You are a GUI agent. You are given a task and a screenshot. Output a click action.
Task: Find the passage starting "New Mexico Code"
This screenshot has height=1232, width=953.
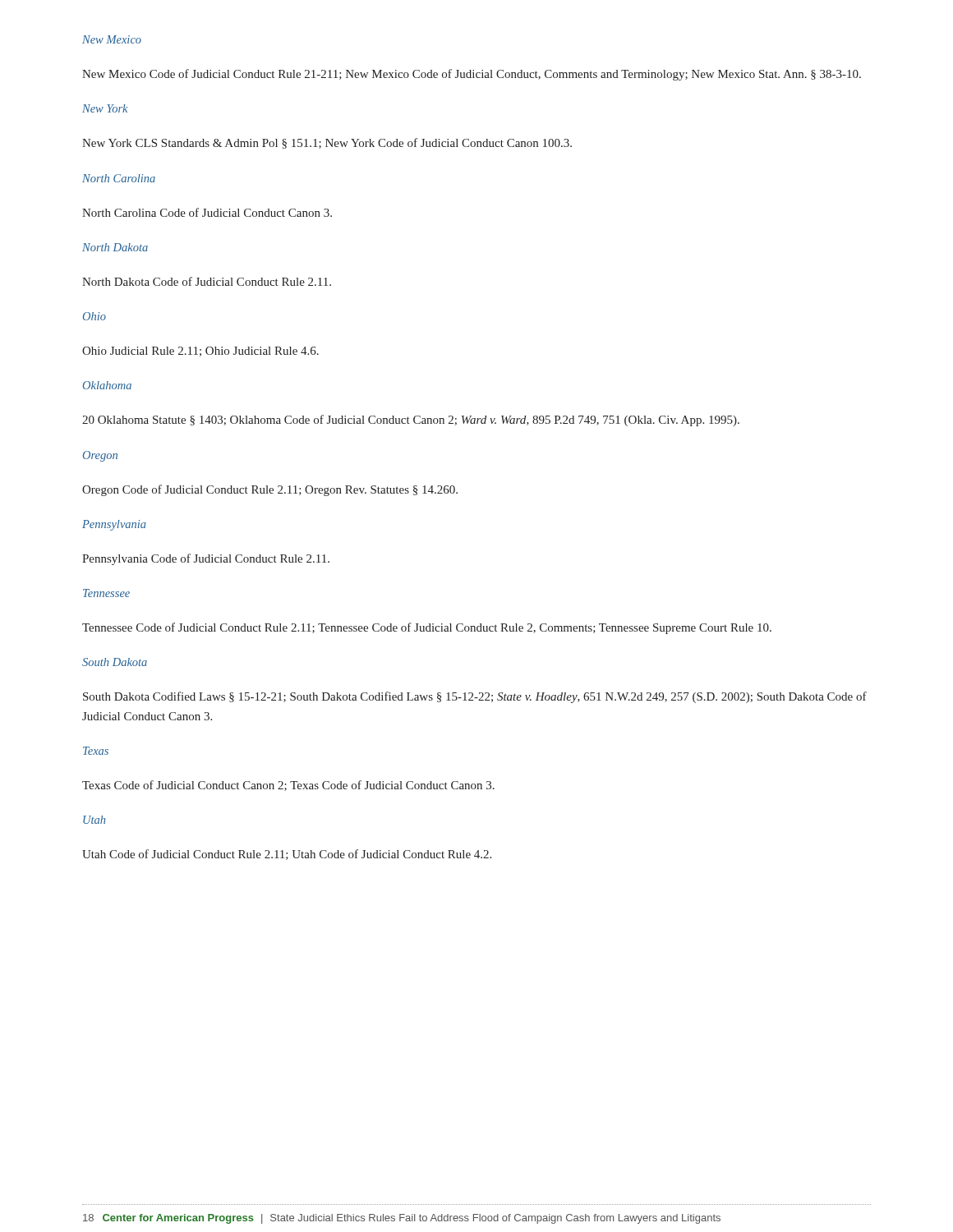pyautogui.click(x=476, y=74)
